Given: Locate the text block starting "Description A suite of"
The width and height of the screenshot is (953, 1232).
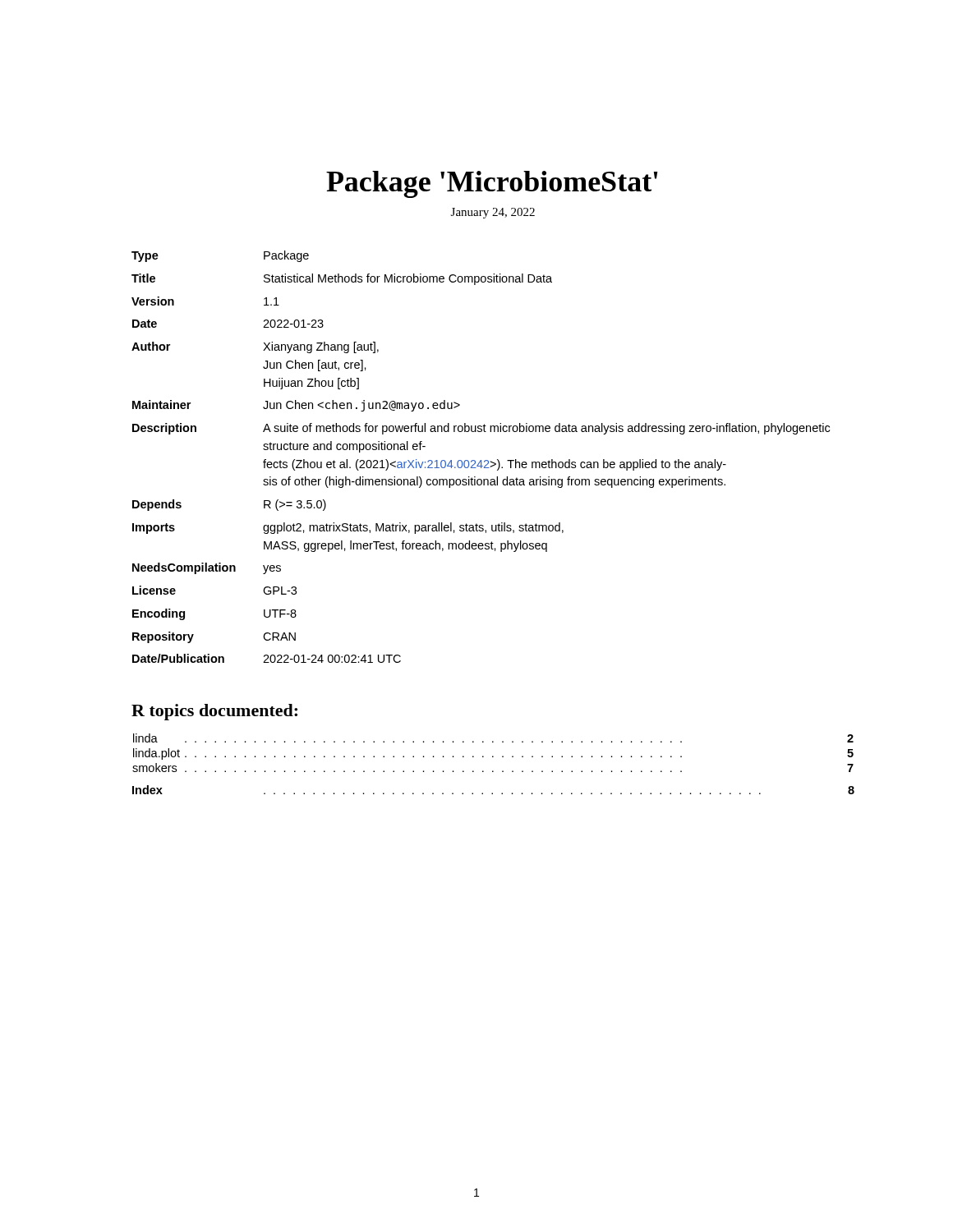Looking at the screenshot, I should point(493,455).
